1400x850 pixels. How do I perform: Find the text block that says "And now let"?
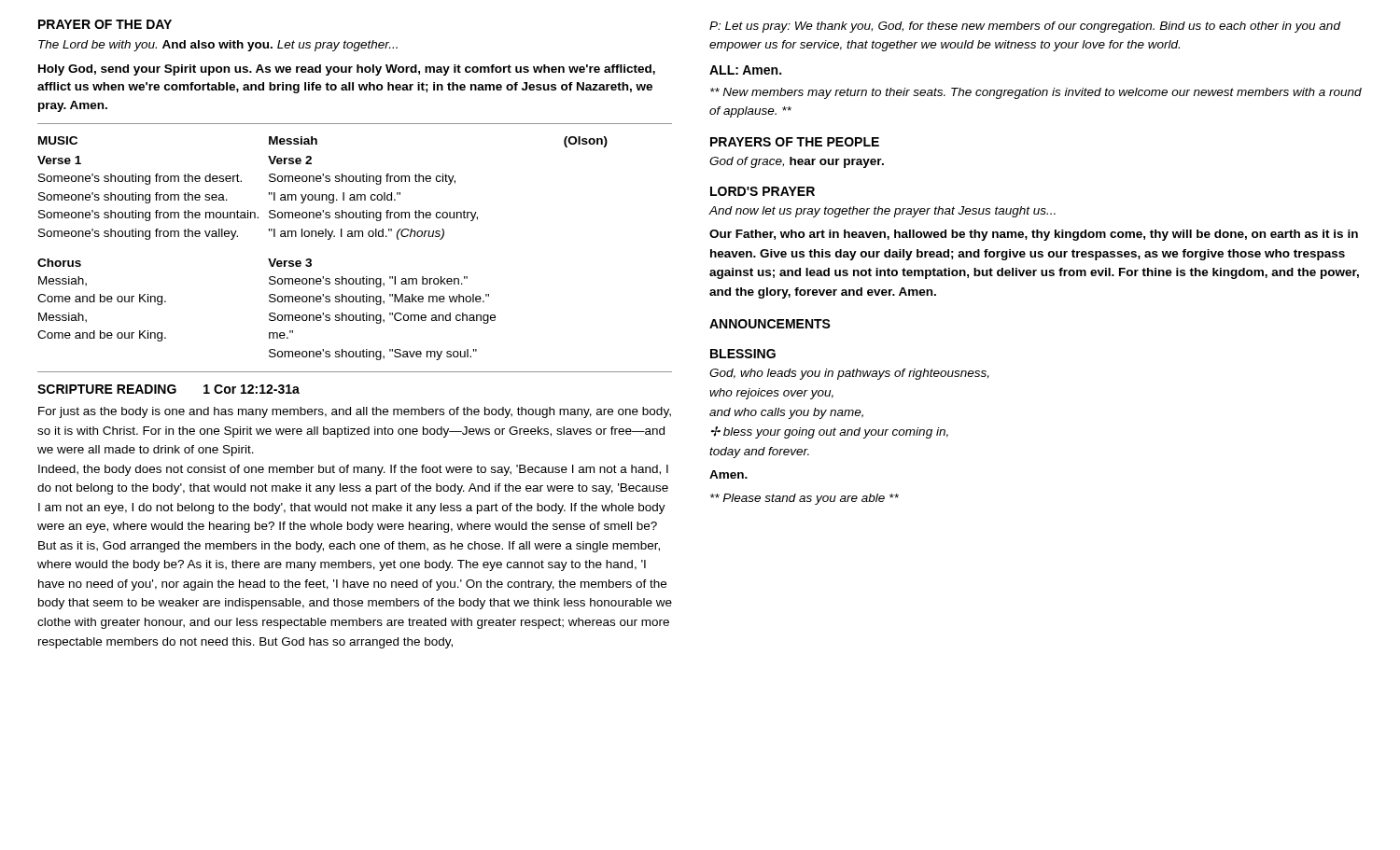[883, 210]
